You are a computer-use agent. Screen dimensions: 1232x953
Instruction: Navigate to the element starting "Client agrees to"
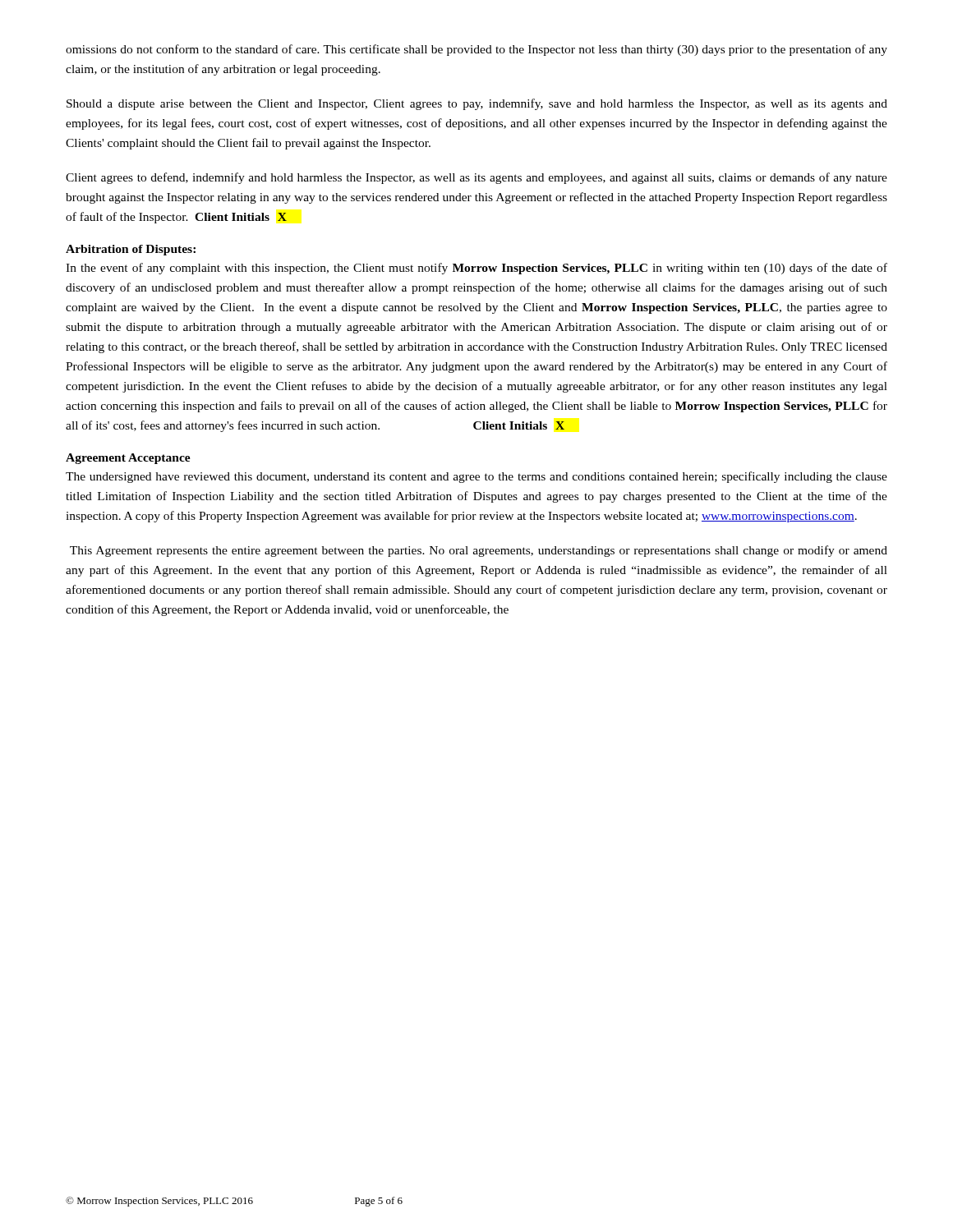click(476, 197)
